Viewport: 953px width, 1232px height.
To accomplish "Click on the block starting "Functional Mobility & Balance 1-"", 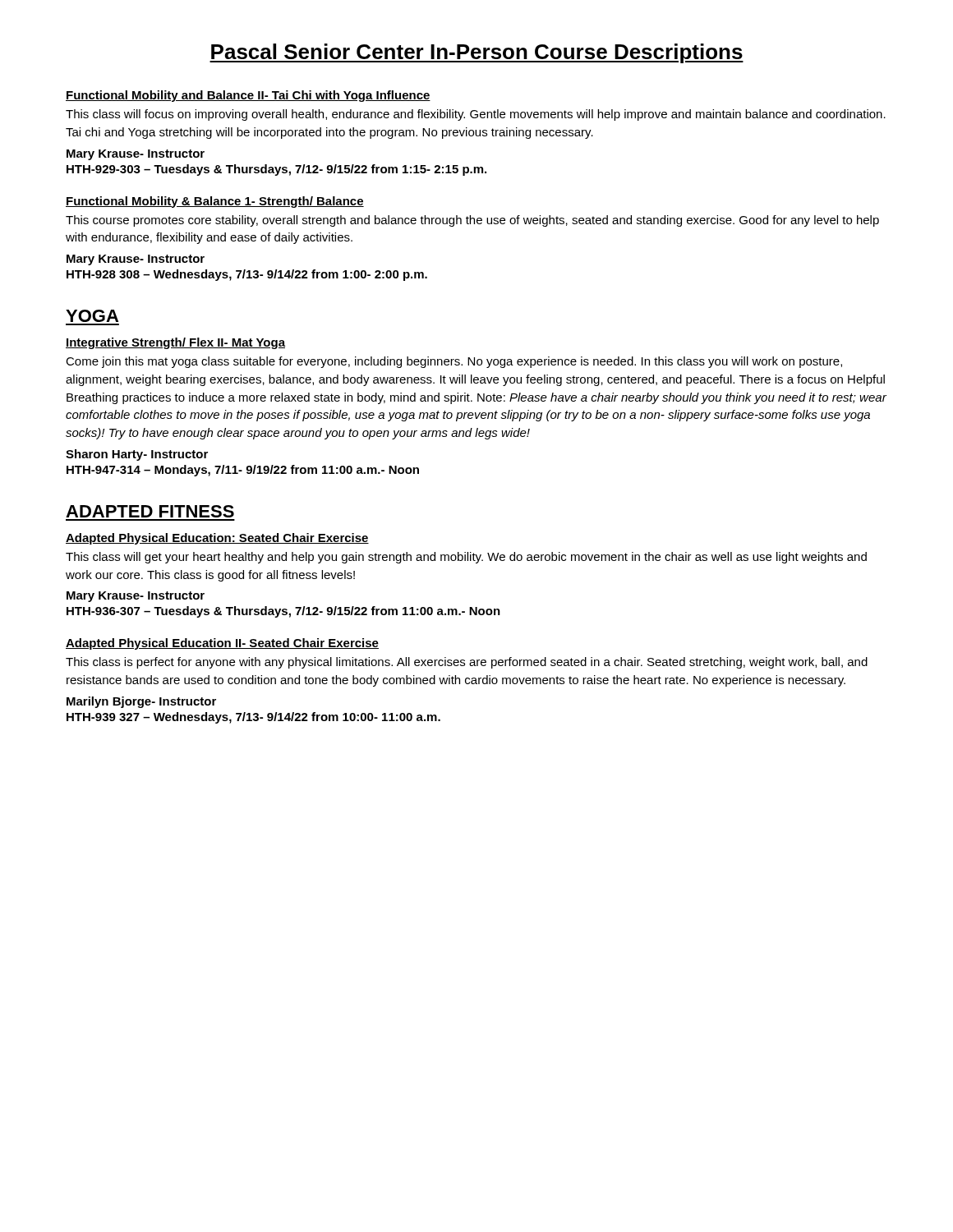I will click(x=215, y=202).
